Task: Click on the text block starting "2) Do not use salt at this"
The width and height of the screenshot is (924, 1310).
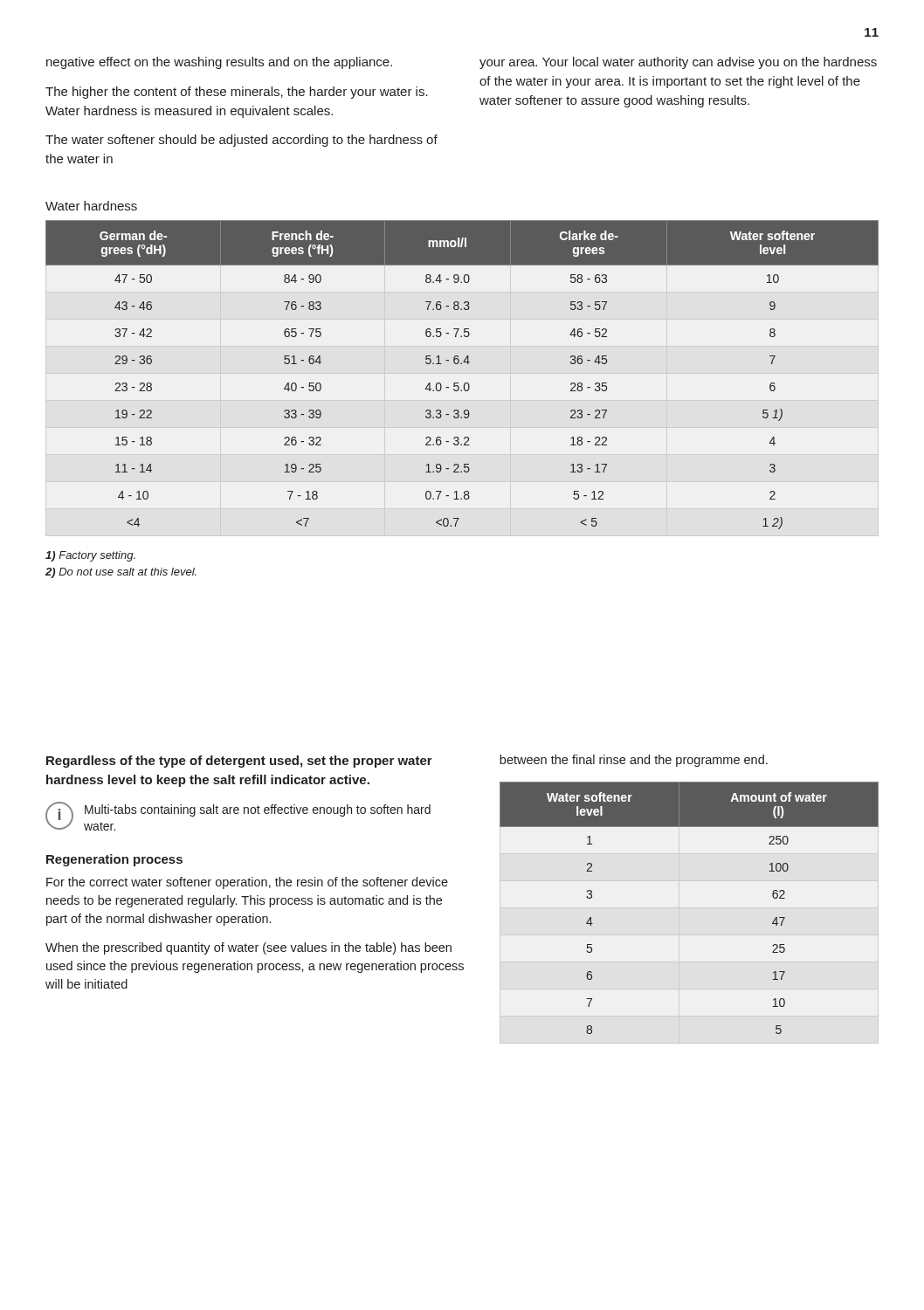Action: (121, 571)
